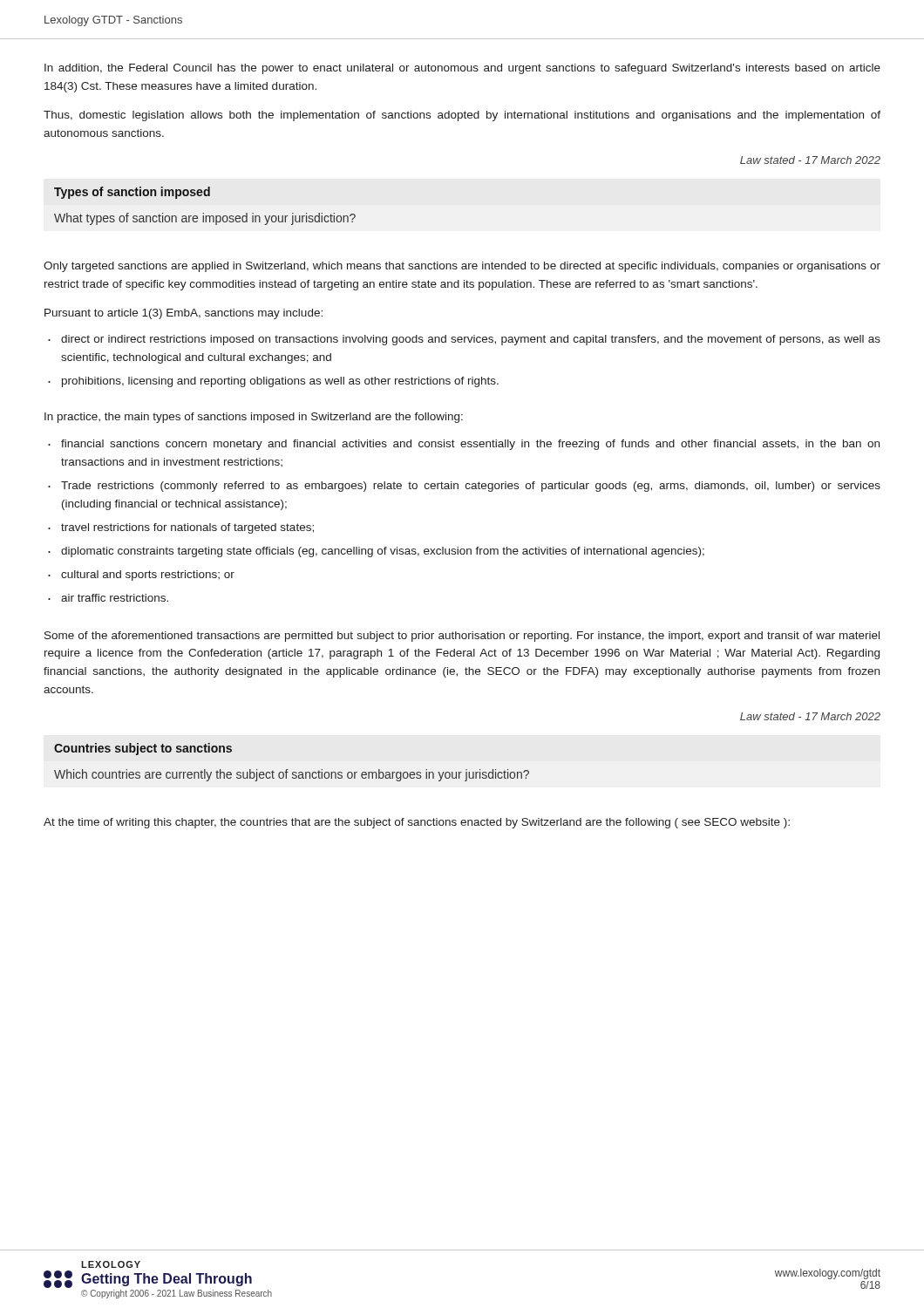Locate the passage starting "What types of sanction are imposed in"
This screenshot has width=924, height=1308.
point(205,218)
